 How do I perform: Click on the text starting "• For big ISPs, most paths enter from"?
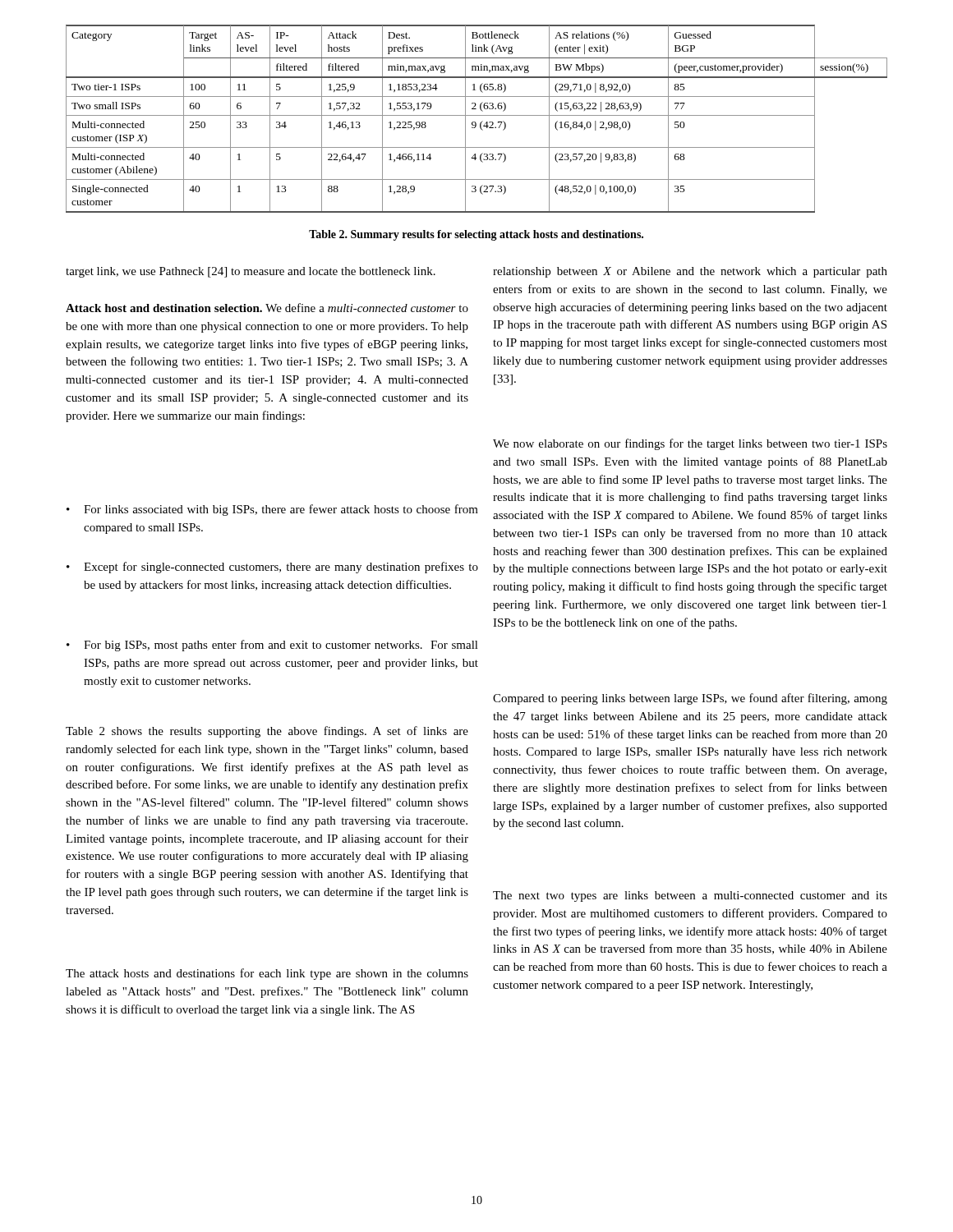point(272,662)
